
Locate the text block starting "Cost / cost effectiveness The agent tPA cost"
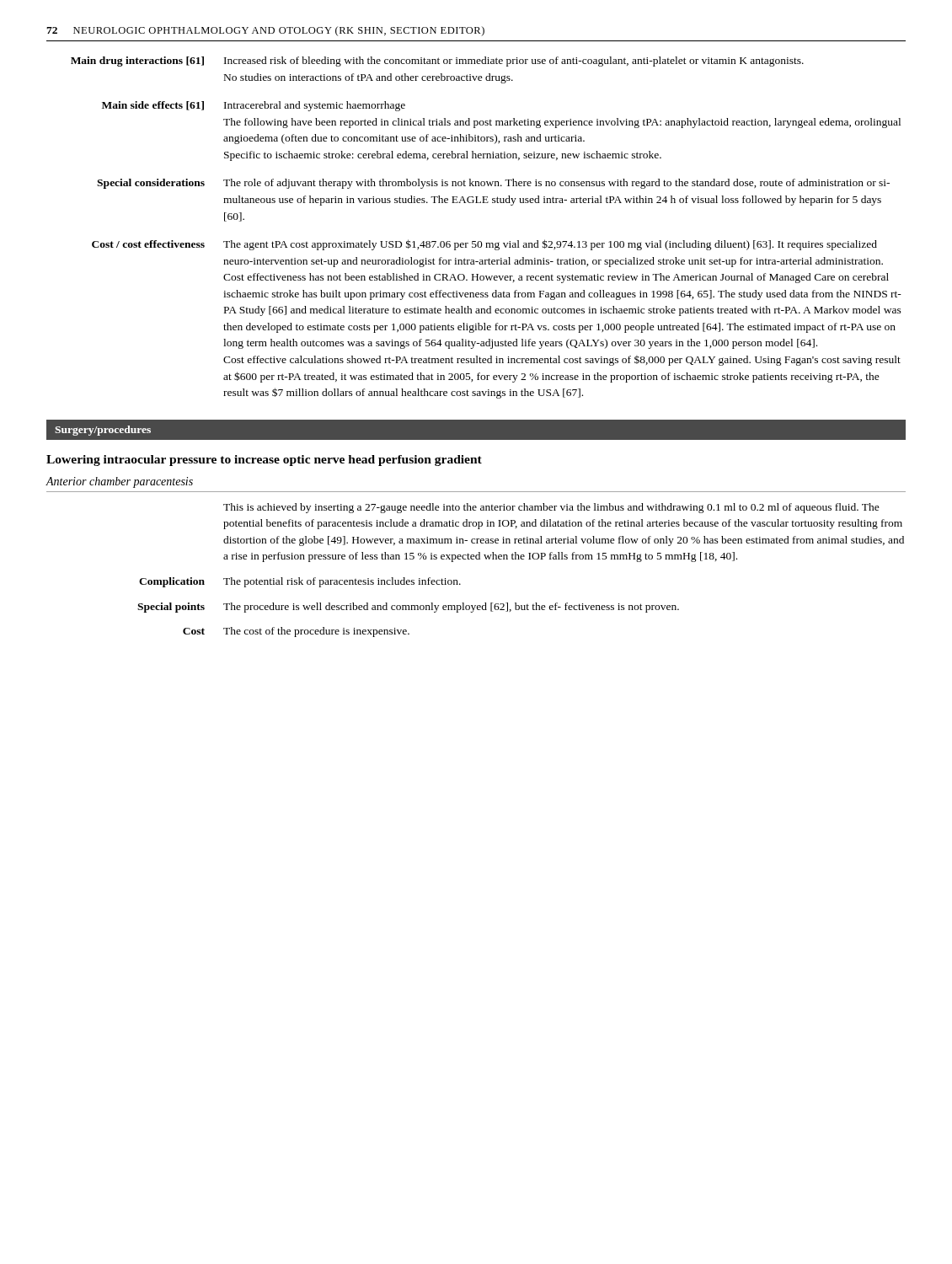[x=476, y=318]
